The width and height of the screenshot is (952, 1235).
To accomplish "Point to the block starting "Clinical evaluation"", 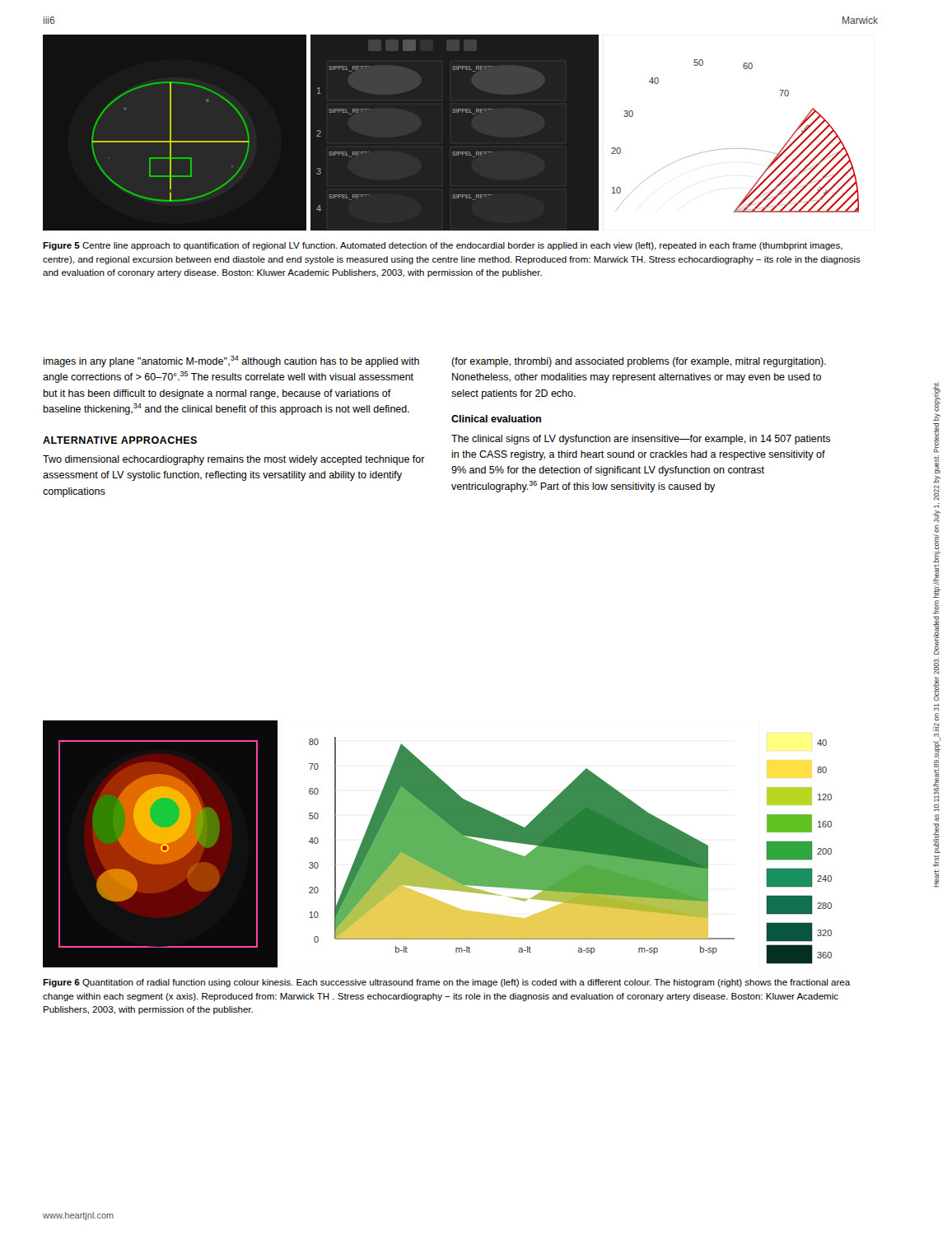I will pyautogui.click(x=496, y=419).
